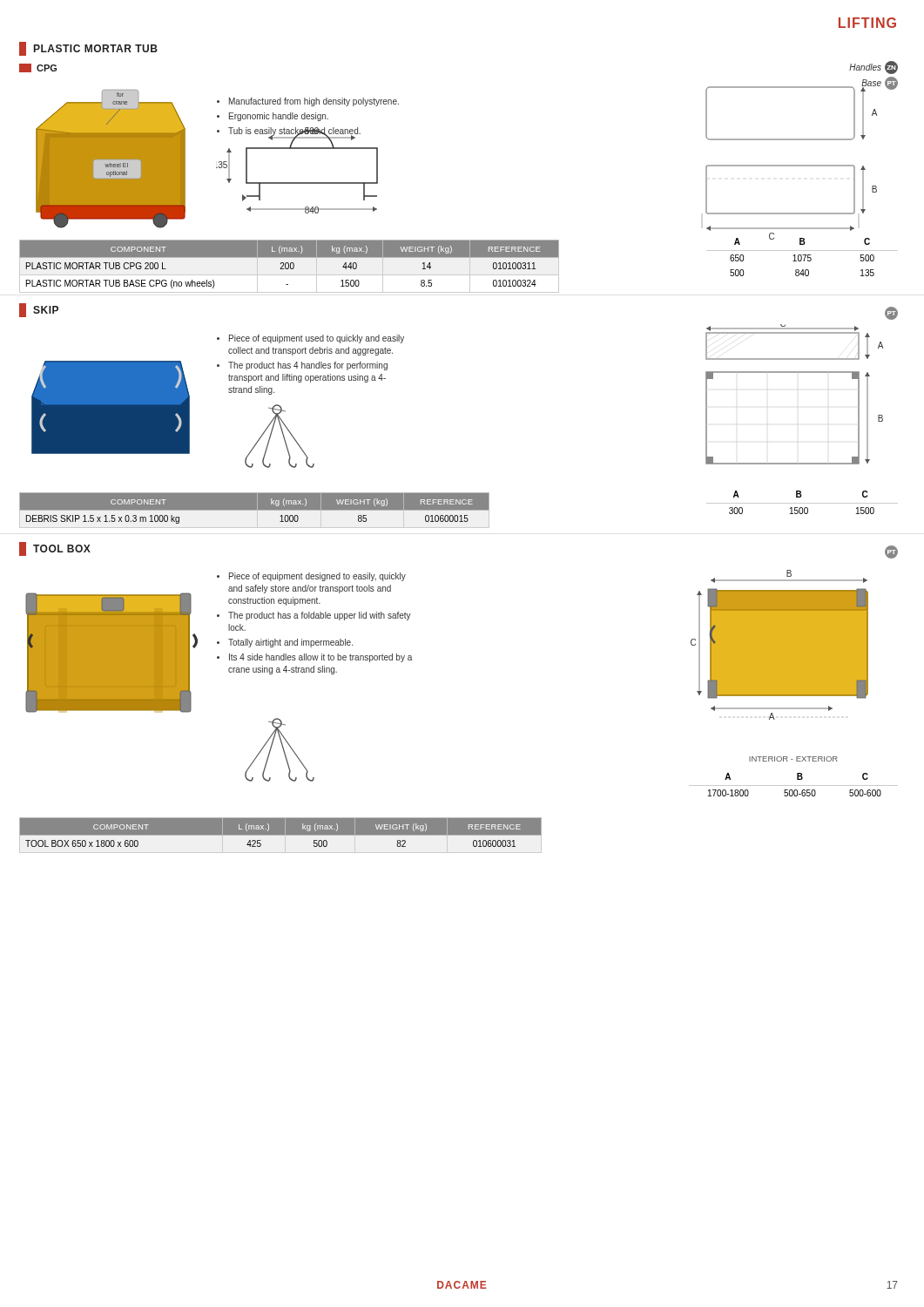The image size is (924, 1307).
Task: Locate the table with the text "PLASTIC MORTAR TUB CPG 200"
Action: [289, 266]
